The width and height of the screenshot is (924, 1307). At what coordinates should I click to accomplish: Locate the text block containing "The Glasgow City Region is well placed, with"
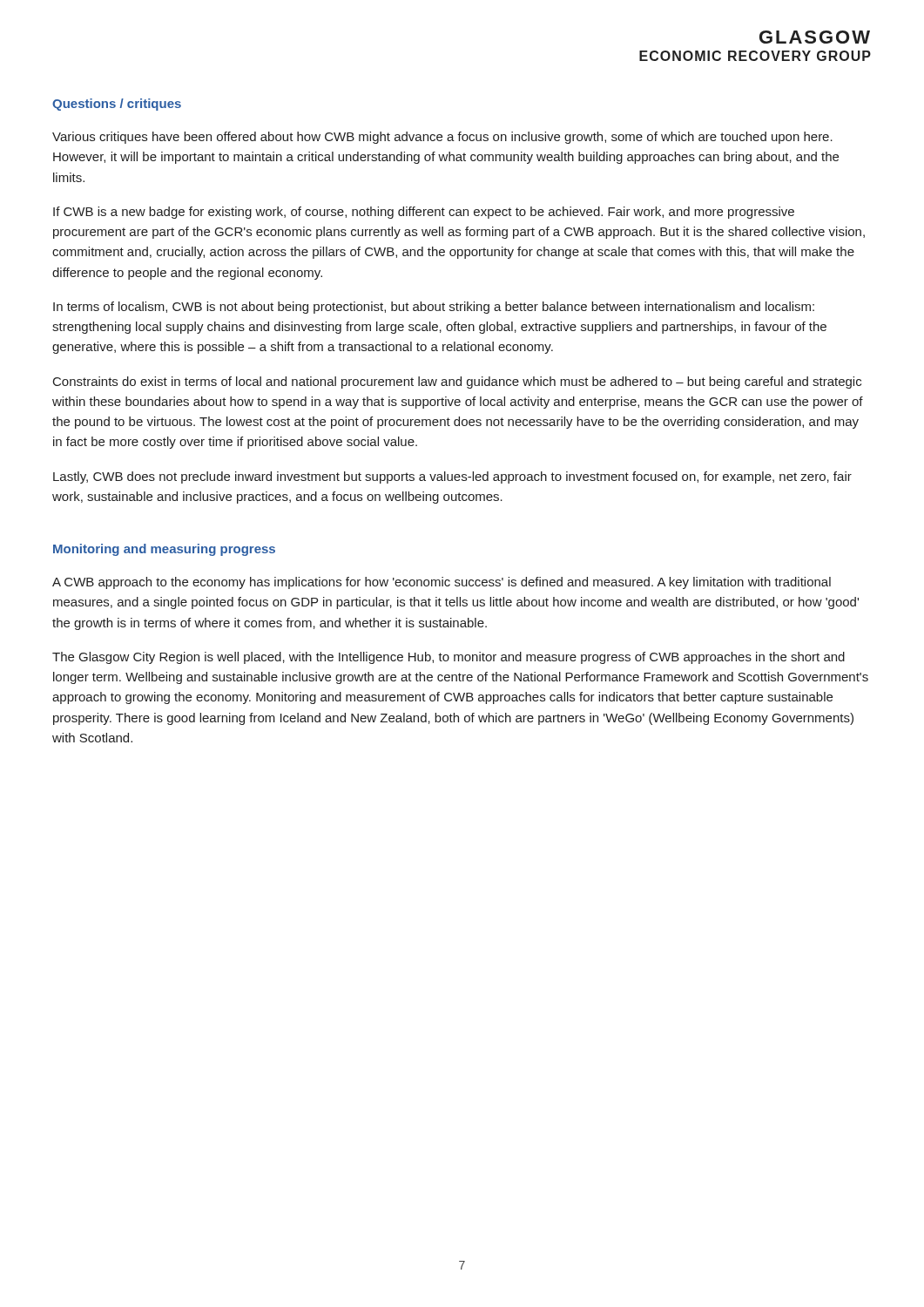pos(460,697)
